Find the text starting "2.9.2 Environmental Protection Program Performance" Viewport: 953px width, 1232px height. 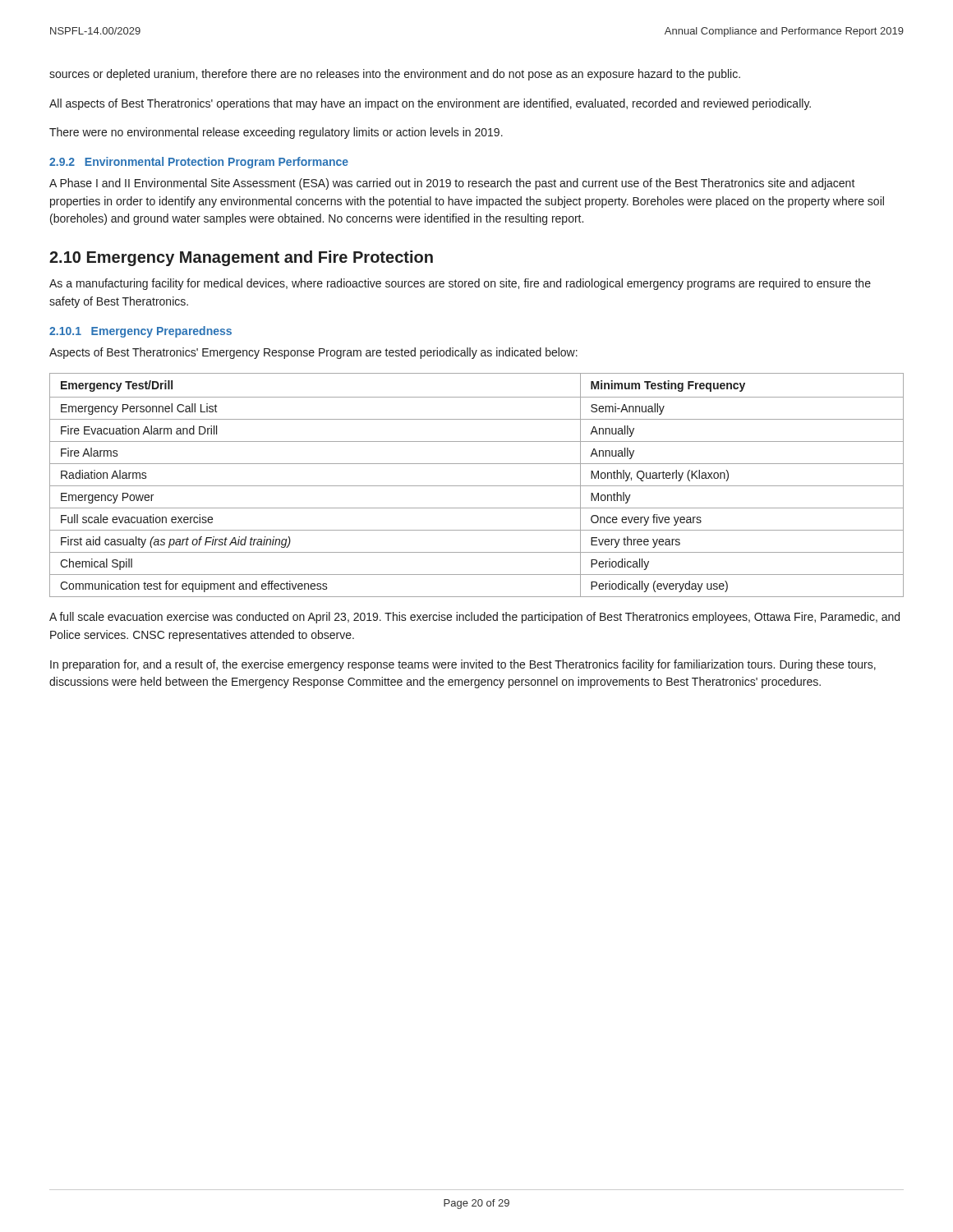tap(199, 162)
